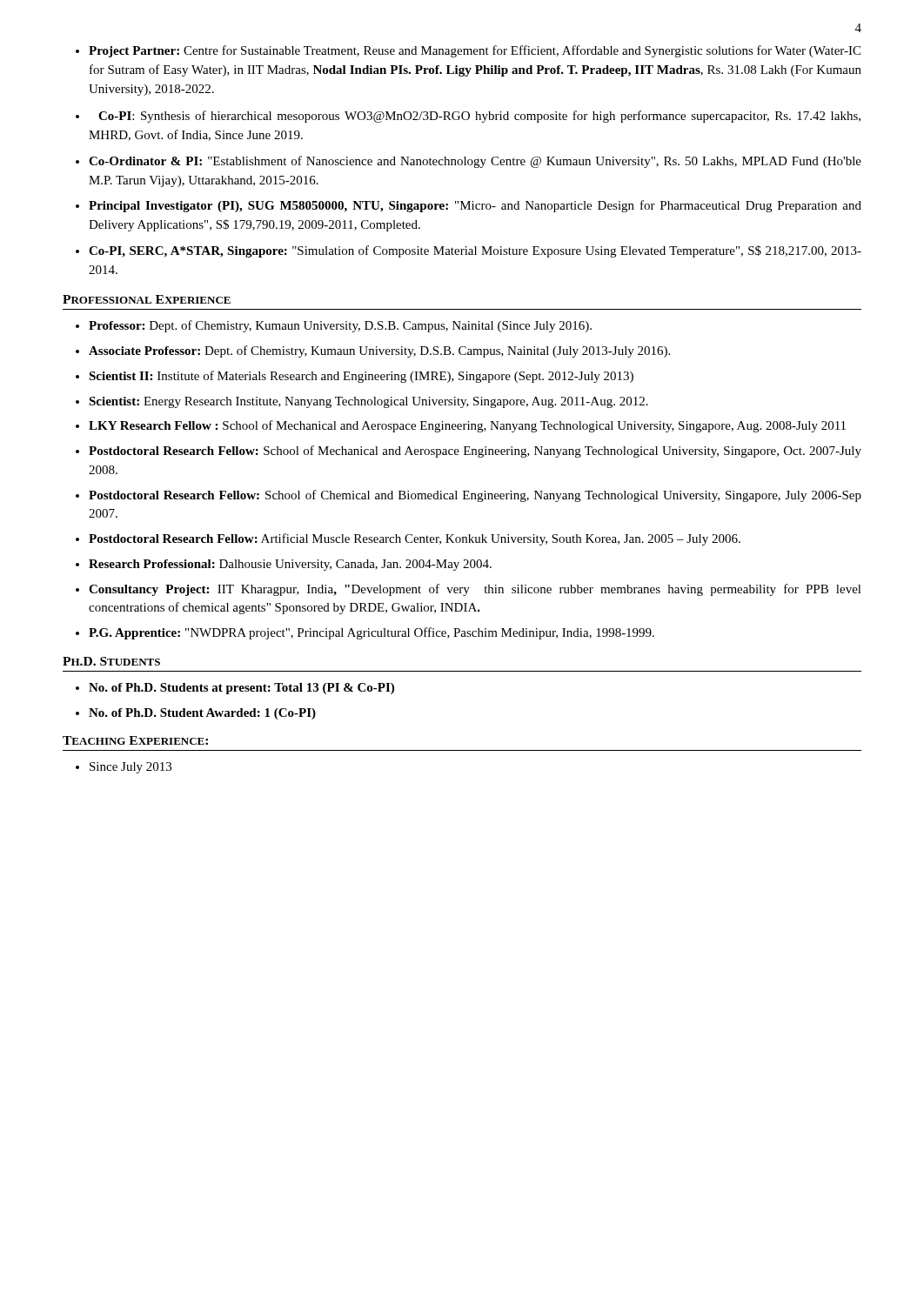Find the list item that reads "Postdoctoral Research Fellow: Artificial Muscle Research"
Screen dimensions: 1305x924
462,539
